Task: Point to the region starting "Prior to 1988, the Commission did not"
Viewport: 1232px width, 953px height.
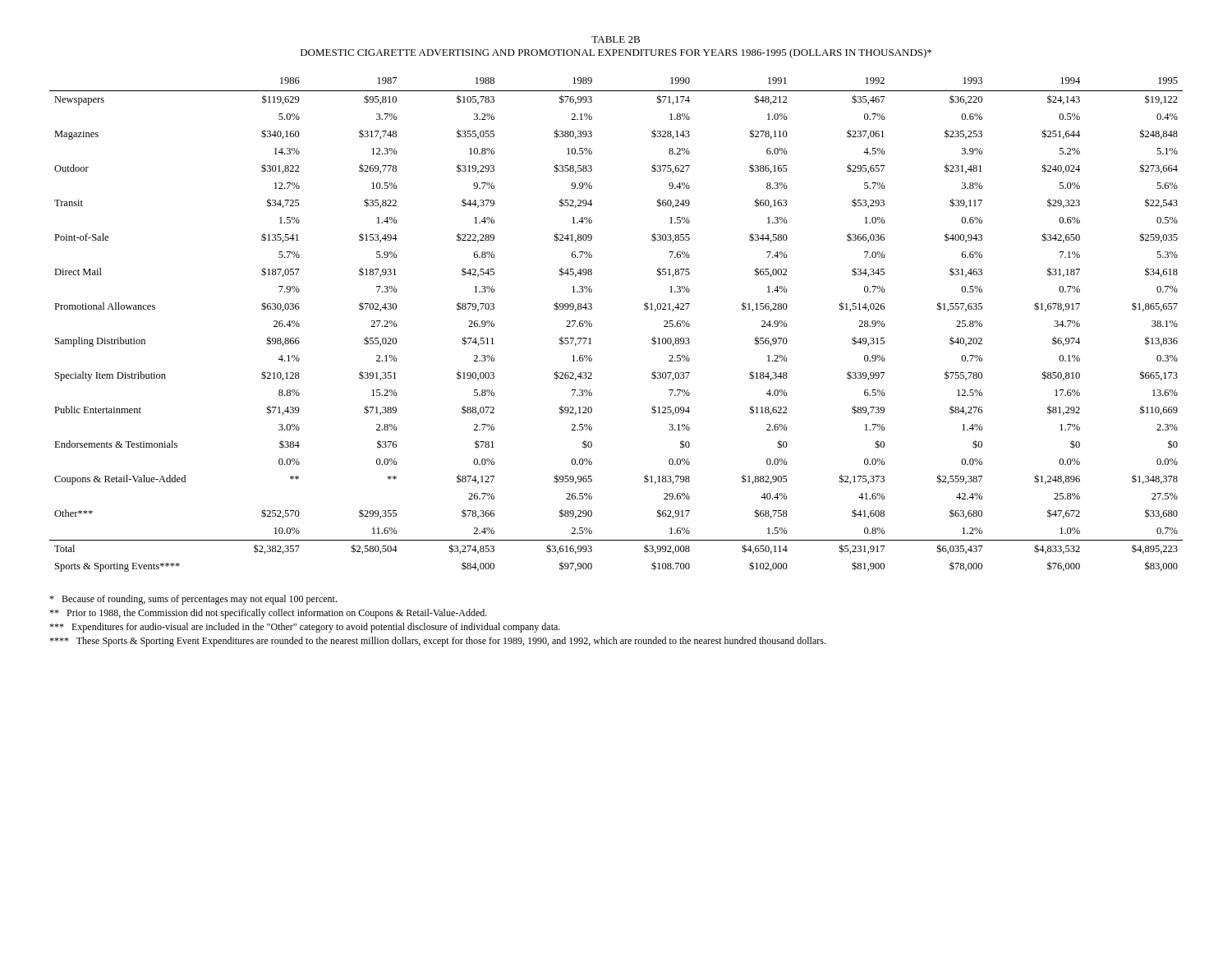Action: point(268,614)
